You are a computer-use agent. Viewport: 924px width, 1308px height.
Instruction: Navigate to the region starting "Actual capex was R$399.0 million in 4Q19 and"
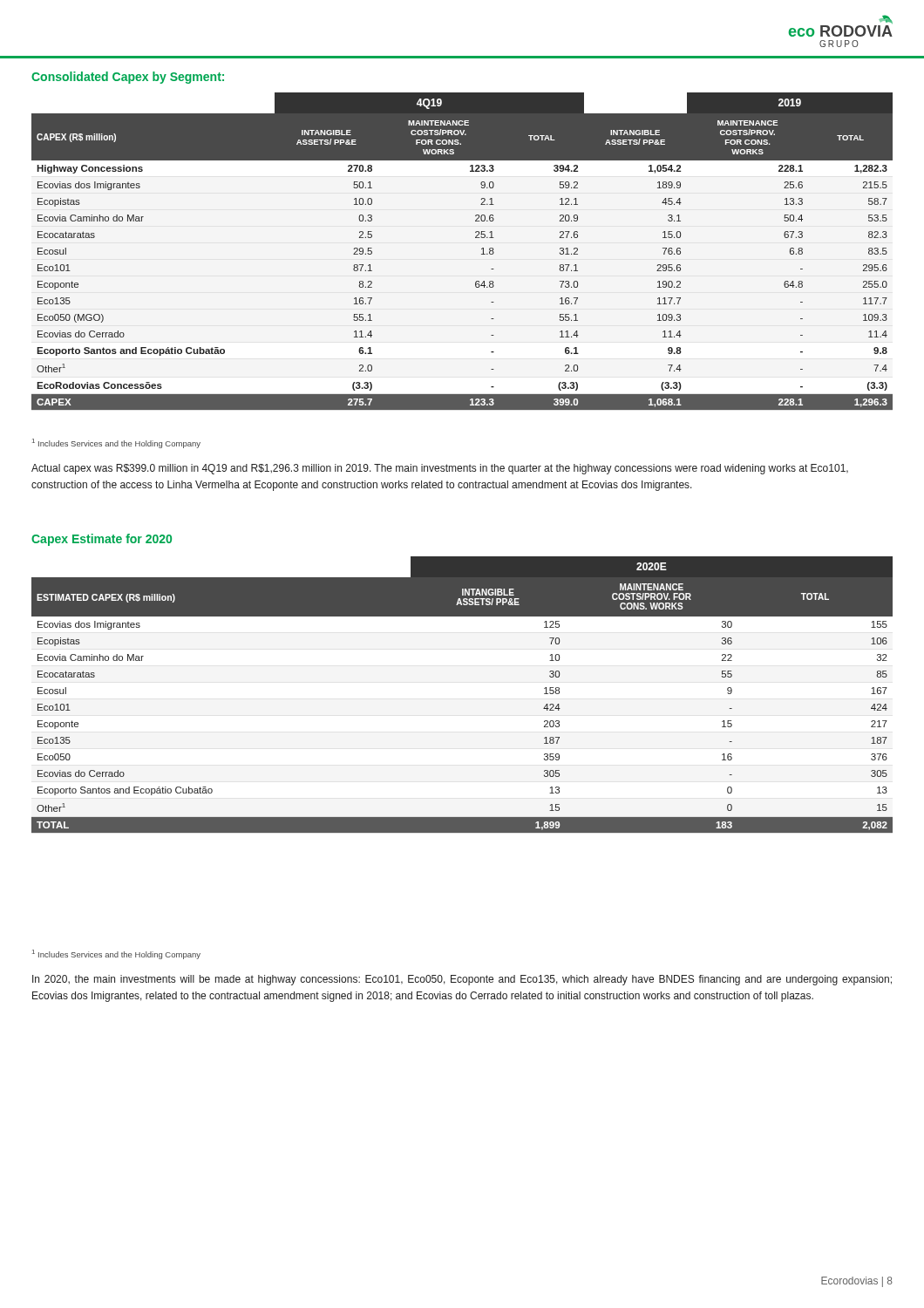tap(462, 477)
